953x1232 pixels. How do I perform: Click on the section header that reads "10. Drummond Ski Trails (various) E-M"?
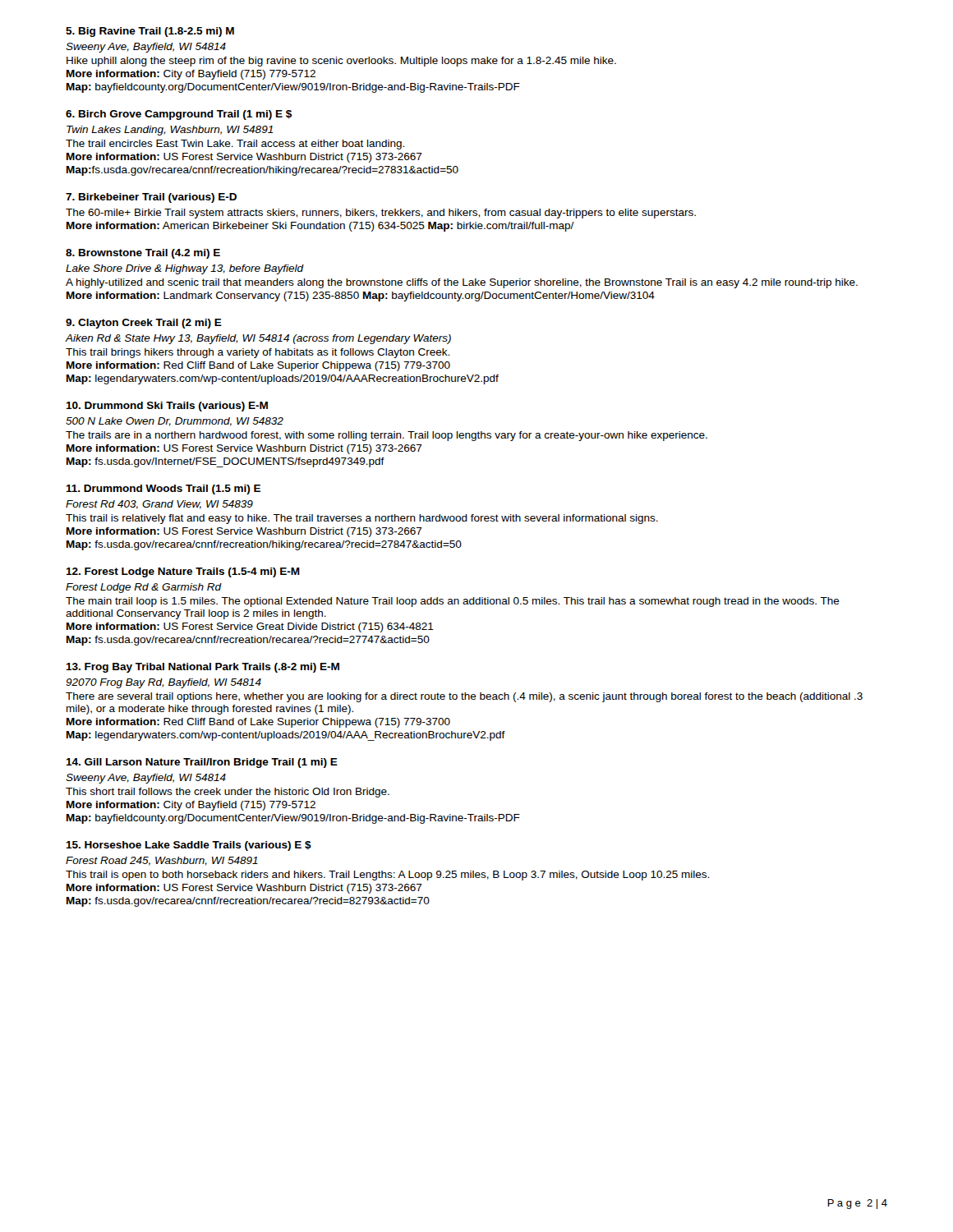point(167,407)
